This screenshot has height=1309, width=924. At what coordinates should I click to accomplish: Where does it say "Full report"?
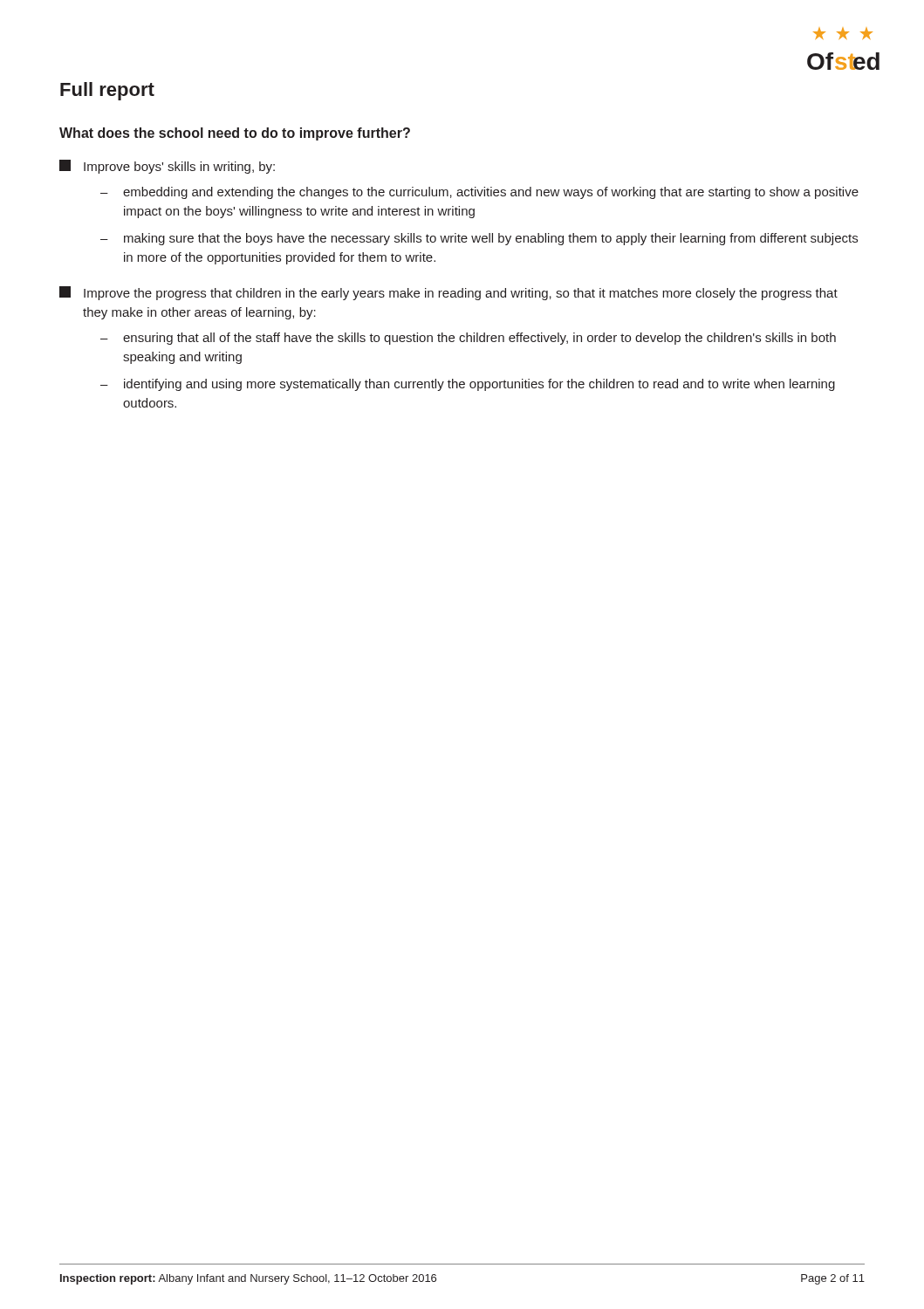(107, 89)
